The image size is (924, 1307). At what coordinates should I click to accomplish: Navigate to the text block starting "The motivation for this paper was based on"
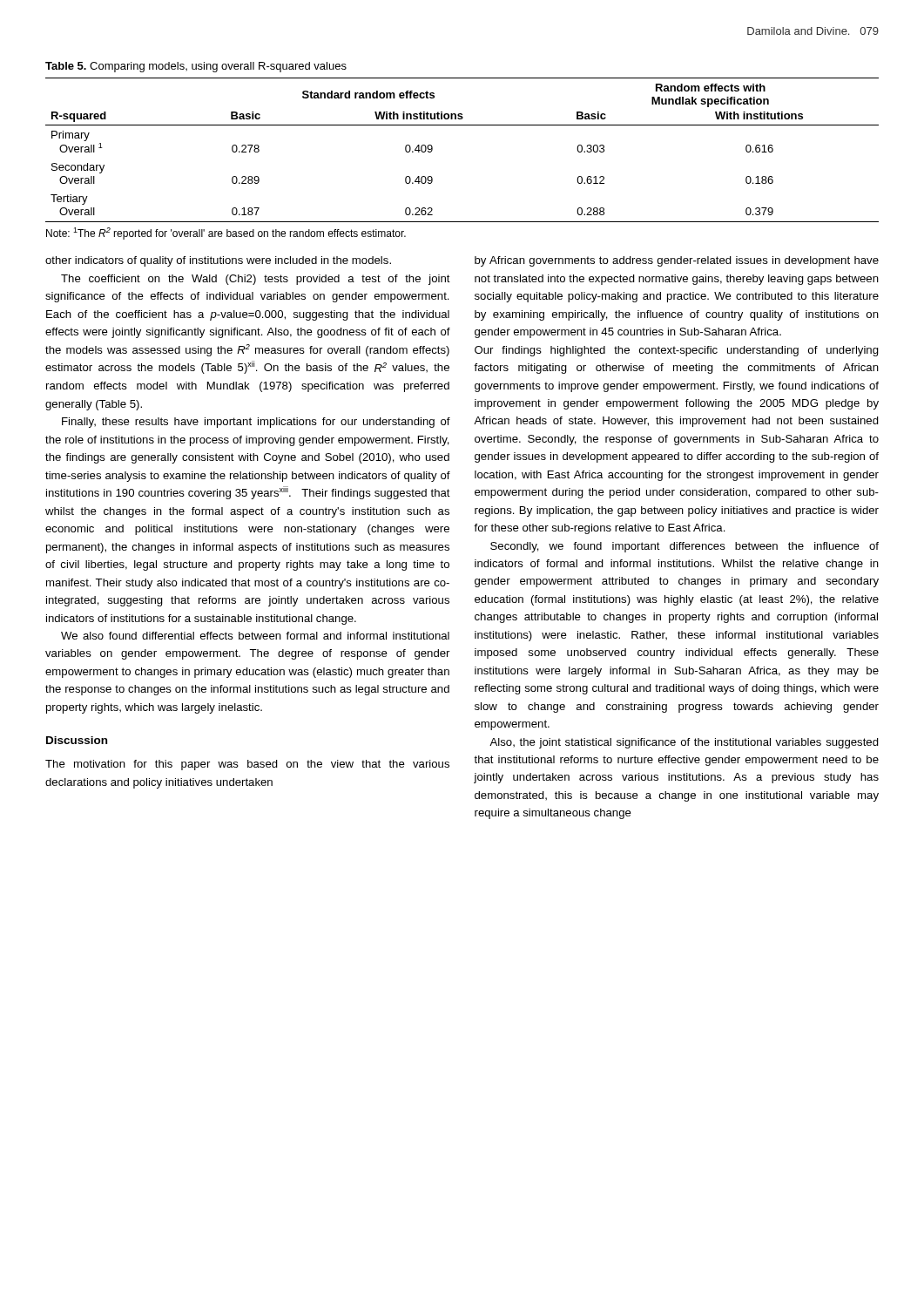(x=248, y=773)
